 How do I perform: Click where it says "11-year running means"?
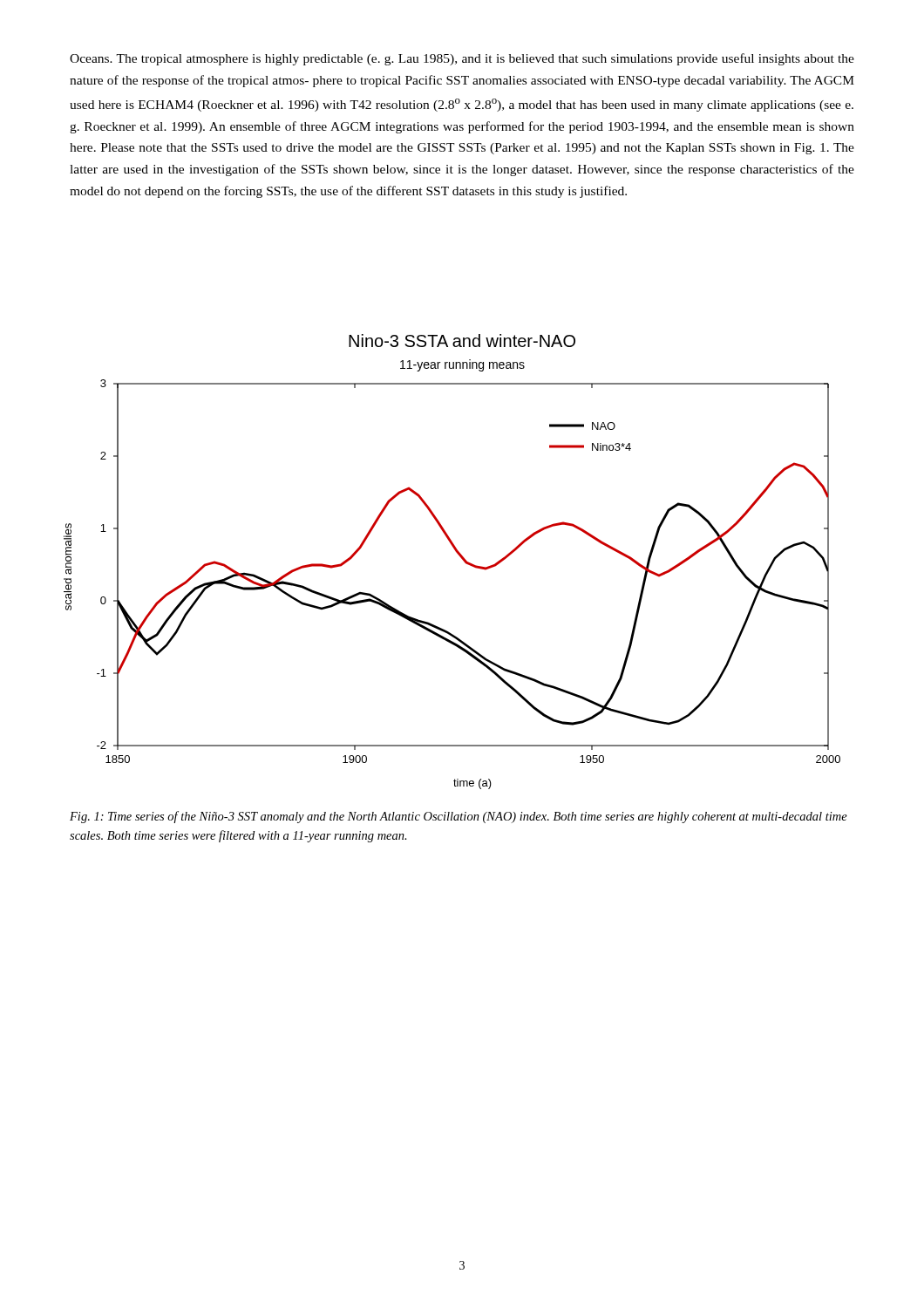click(462, 364)
